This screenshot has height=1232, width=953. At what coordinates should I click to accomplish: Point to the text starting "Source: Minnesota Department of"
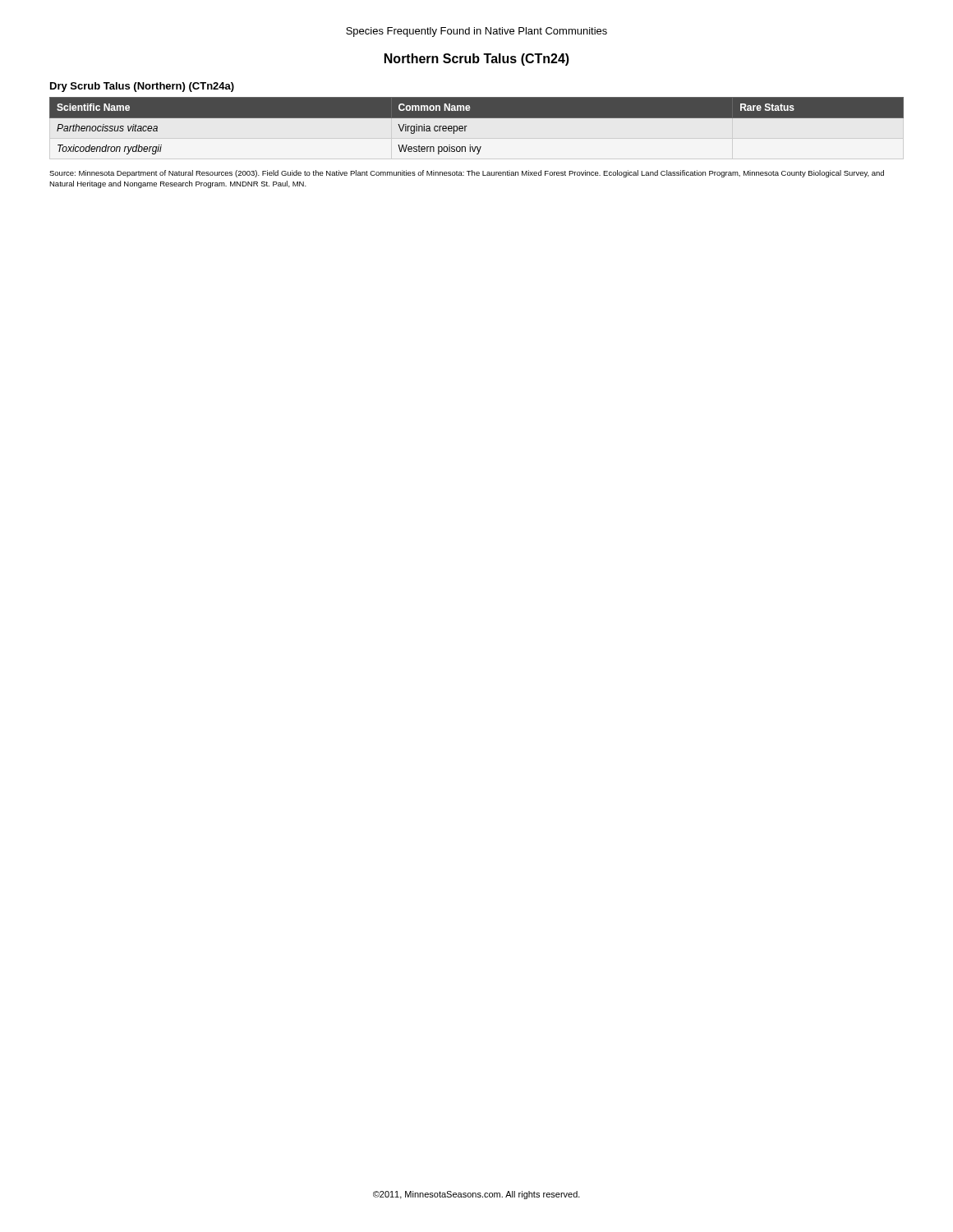pyautogui.click(x=467, y=178)
